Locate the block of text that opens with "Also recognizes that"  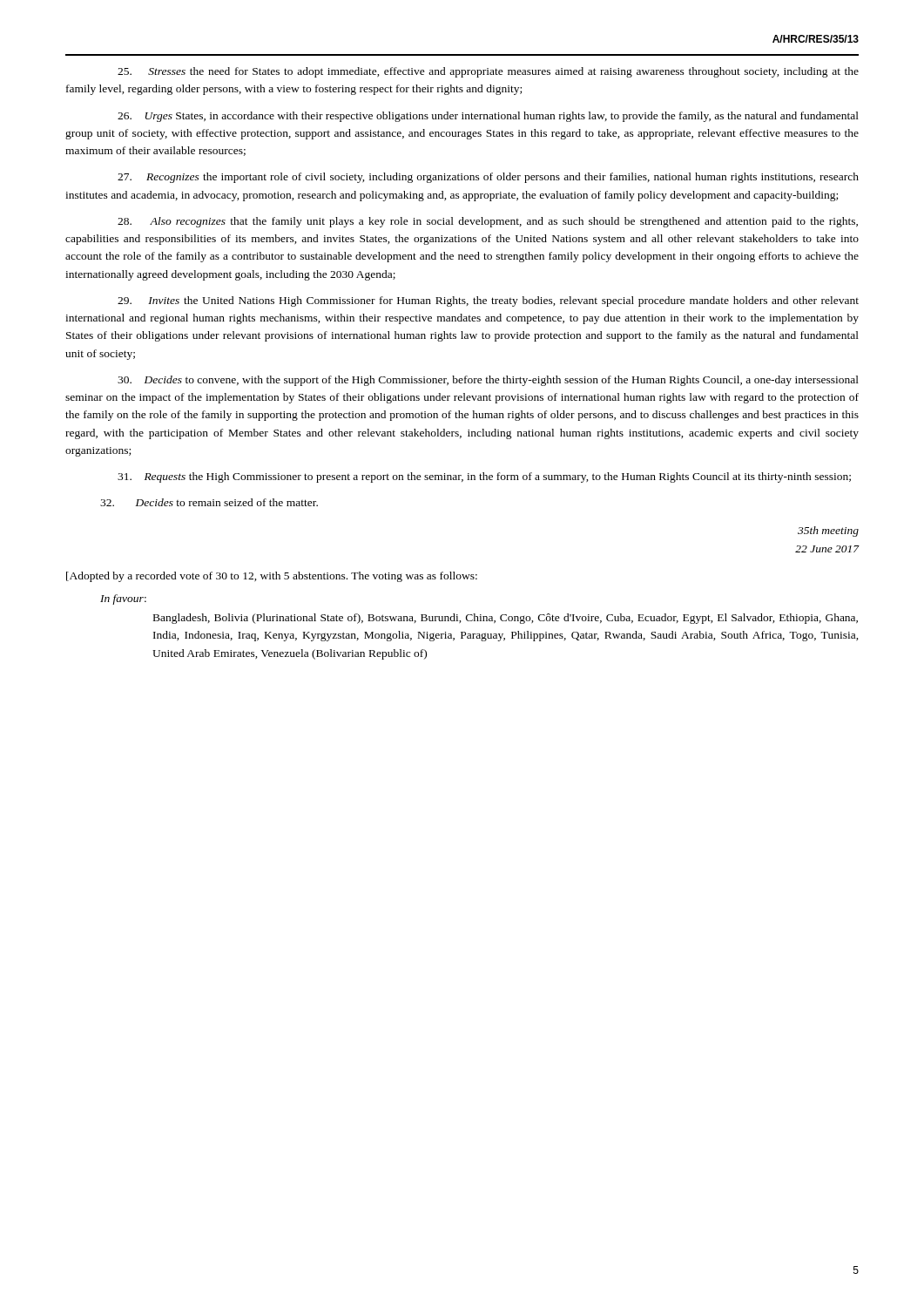coord(462,247)
